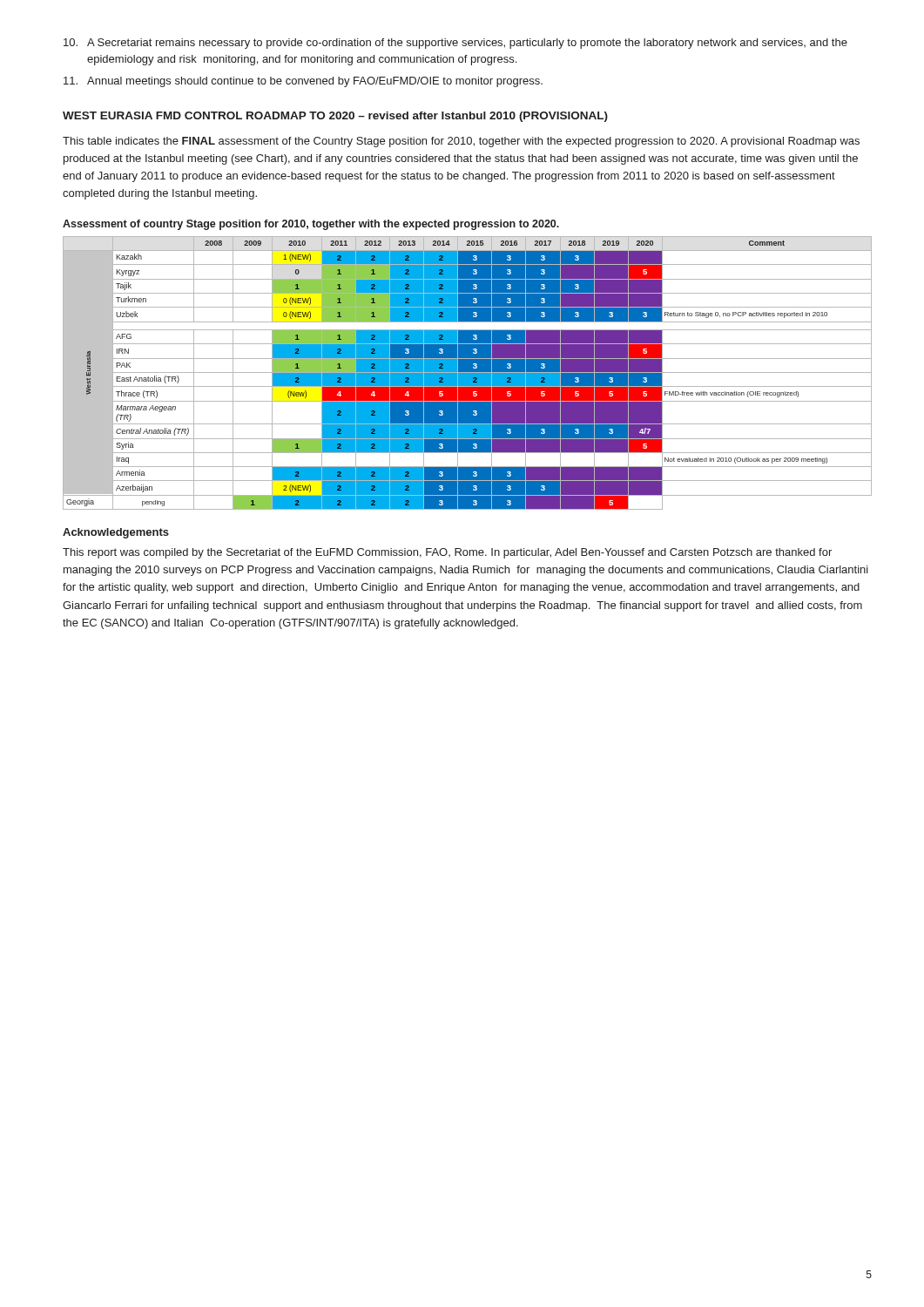Navigate to the passage starting "10. A Secretariat"
Screen dimensions: 1307x924
click(x=467, y=51)
